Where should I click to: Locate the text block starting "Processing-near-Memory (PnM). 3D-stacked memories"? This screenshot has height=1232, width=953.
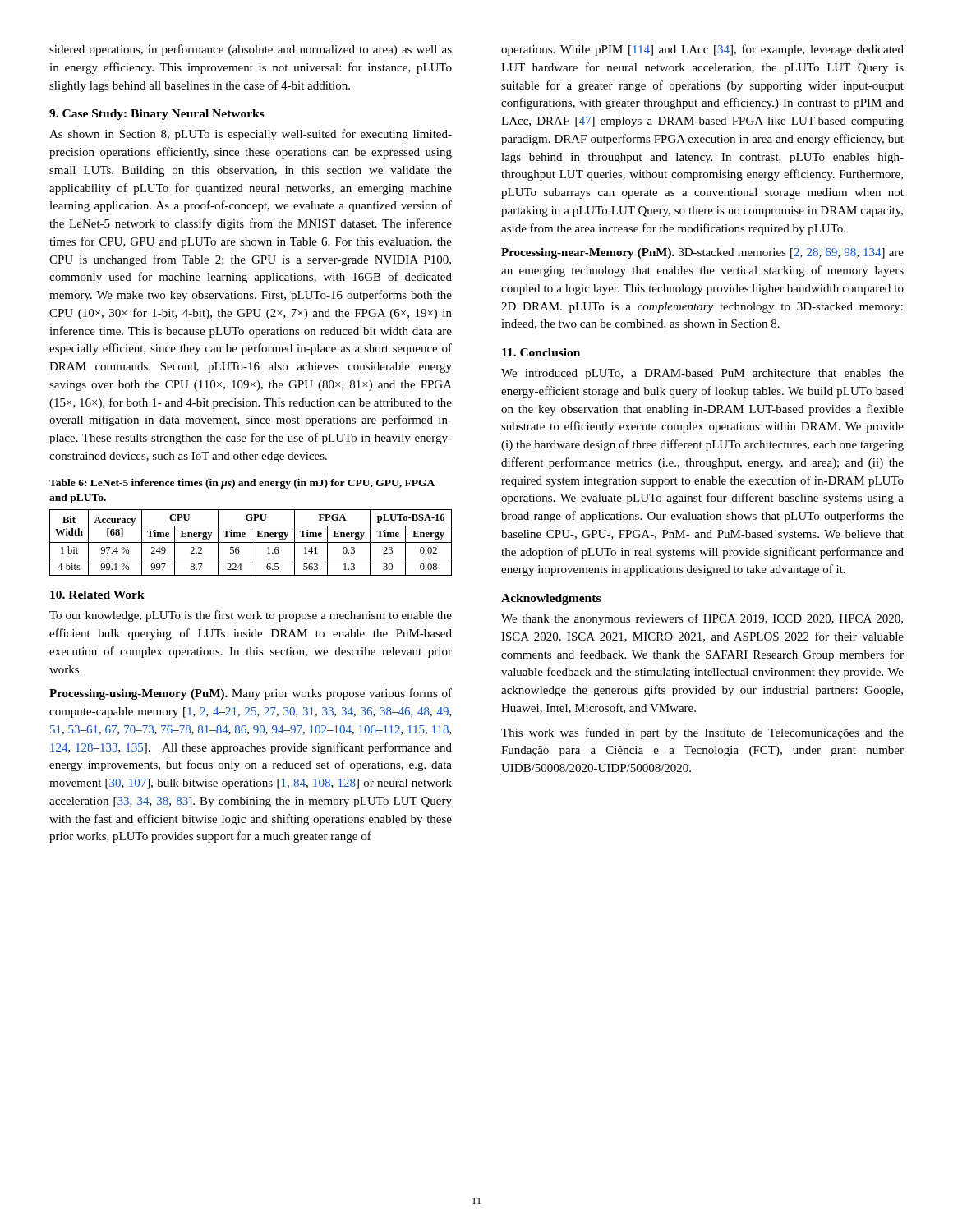702,289
